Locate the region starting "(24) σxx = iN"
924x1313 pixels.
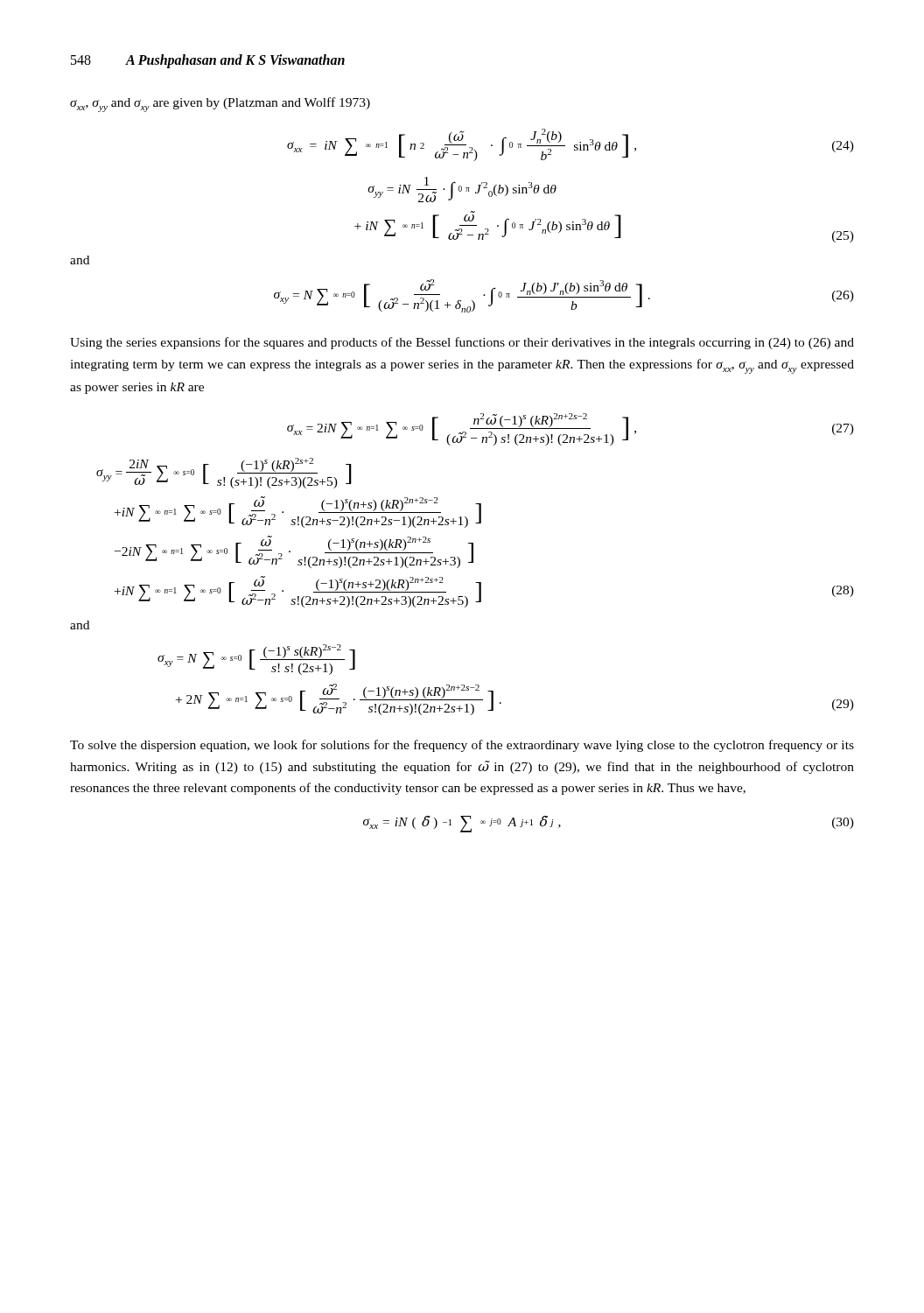[x=570, y=145]
